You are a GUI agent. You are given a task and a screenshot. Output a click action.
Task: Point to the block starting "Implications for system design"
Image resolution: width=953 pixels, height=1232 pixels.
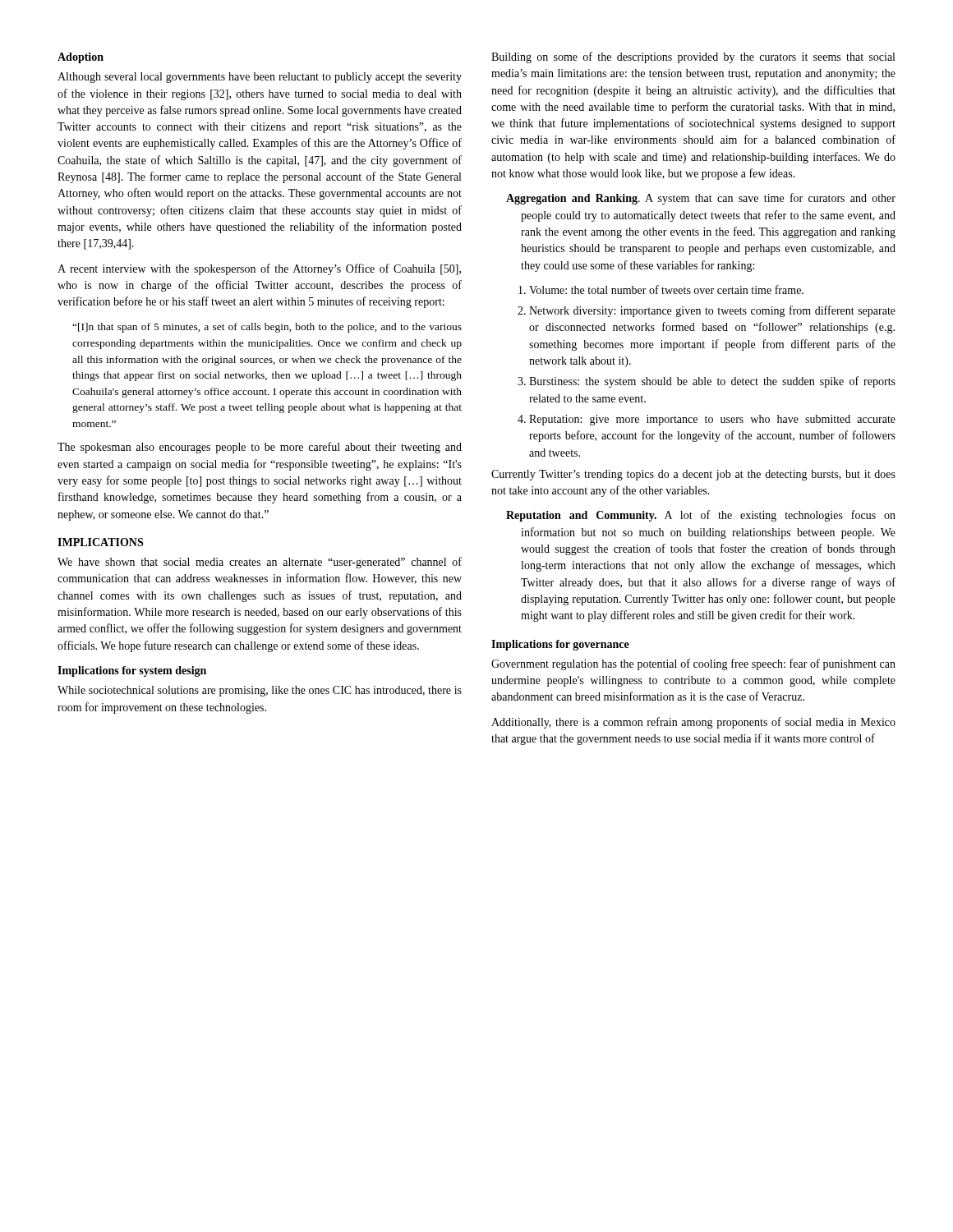(132, 671)
